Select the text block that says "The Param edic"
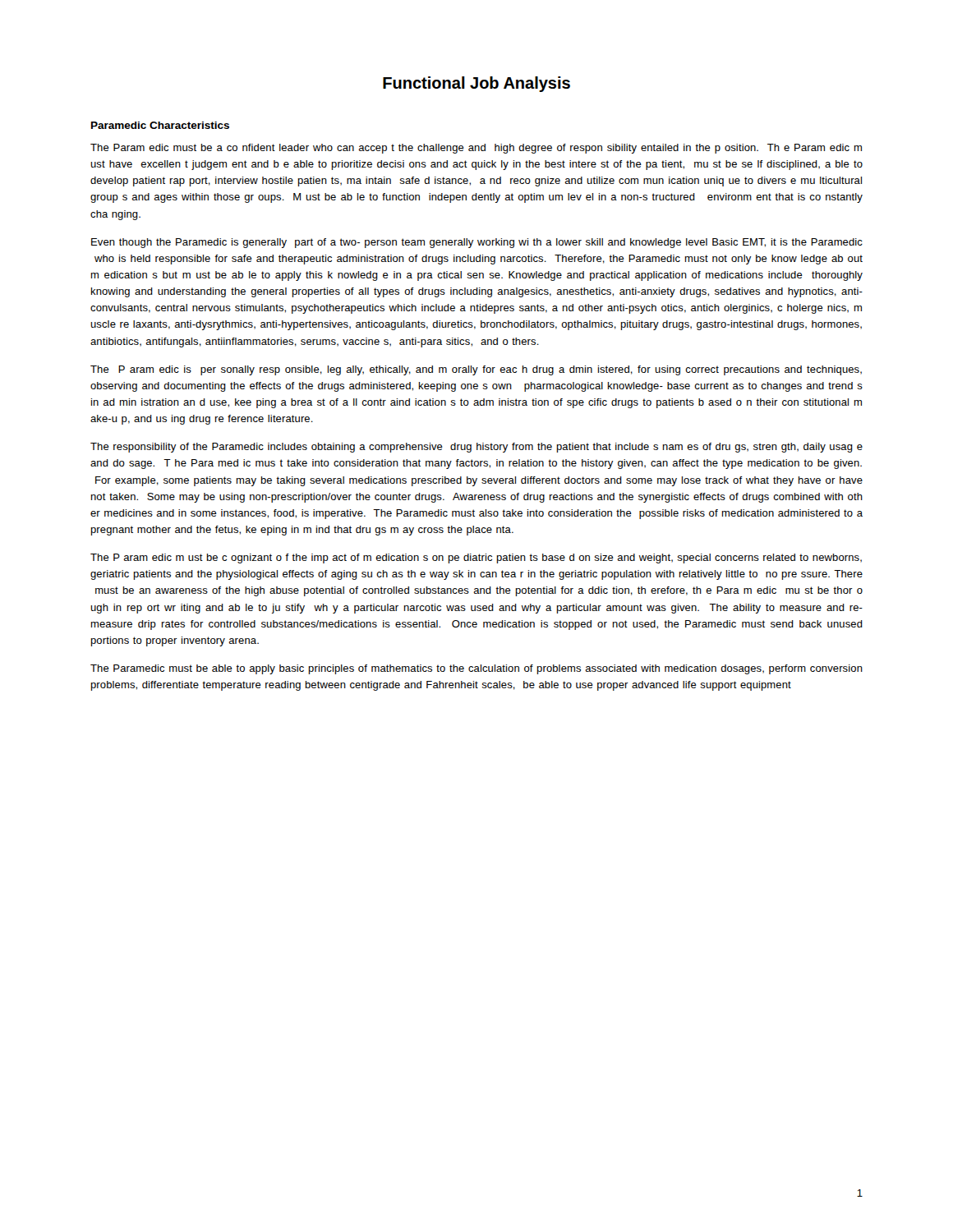Screen dimensions: 1232x953 [476, 181]
